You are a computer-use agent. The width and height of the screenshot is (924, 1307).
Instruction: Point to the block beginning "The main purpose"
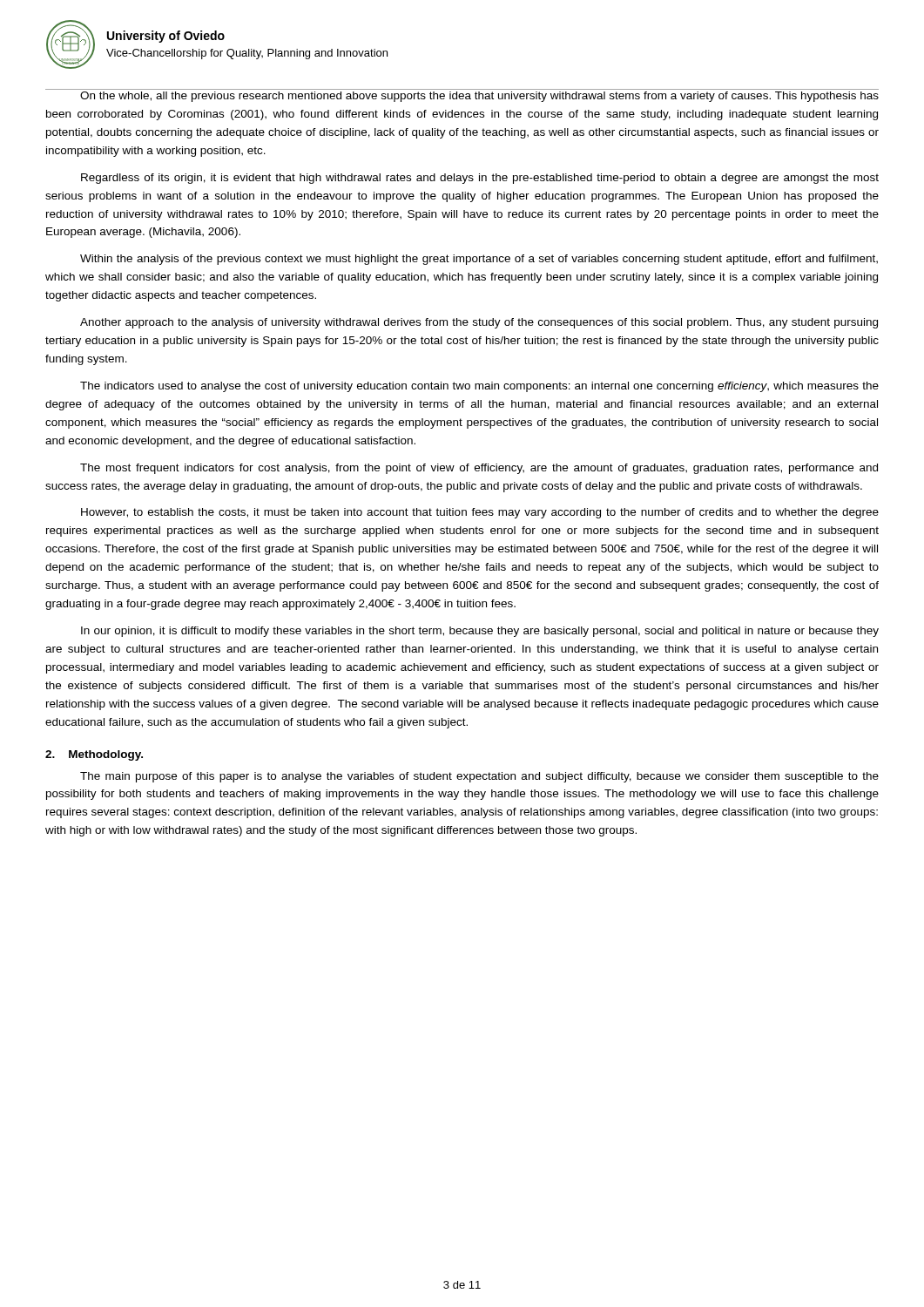click(462, 803)
